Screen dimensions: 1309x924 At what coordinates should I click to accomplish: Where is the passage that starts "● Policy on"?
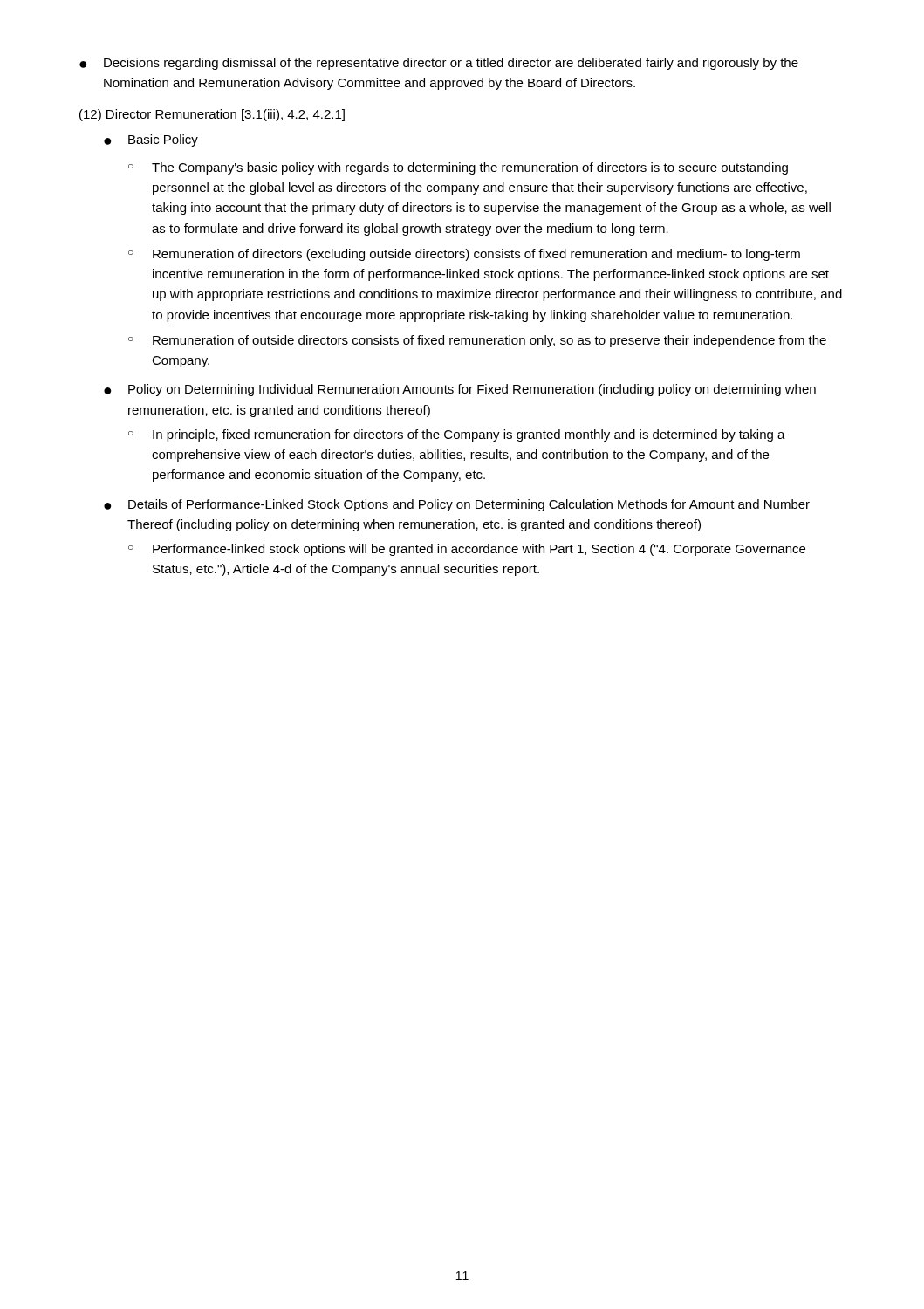[474, 399]
